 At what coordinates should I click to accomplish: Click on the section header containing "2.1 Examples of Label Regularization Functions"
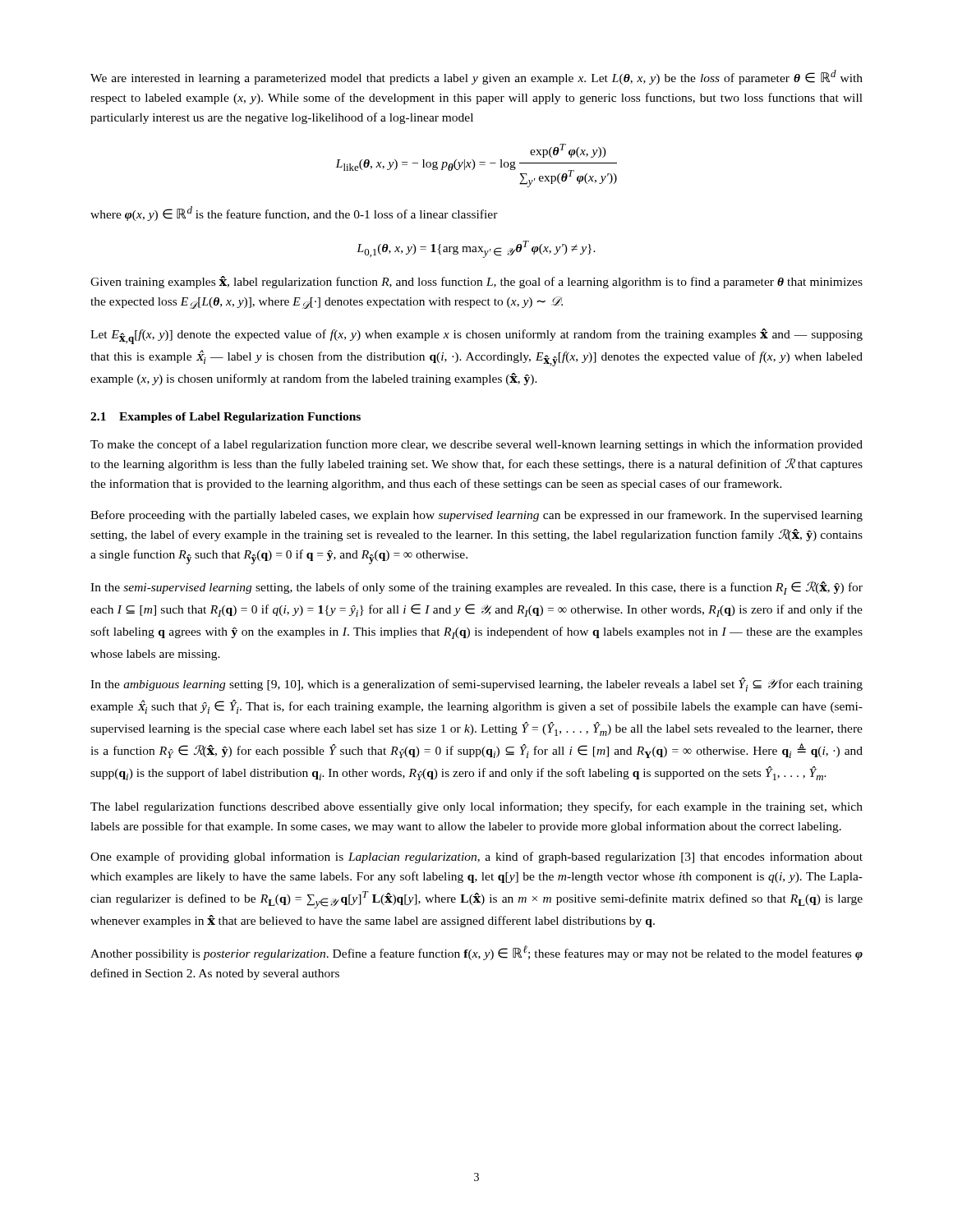(x=226, y=416)
